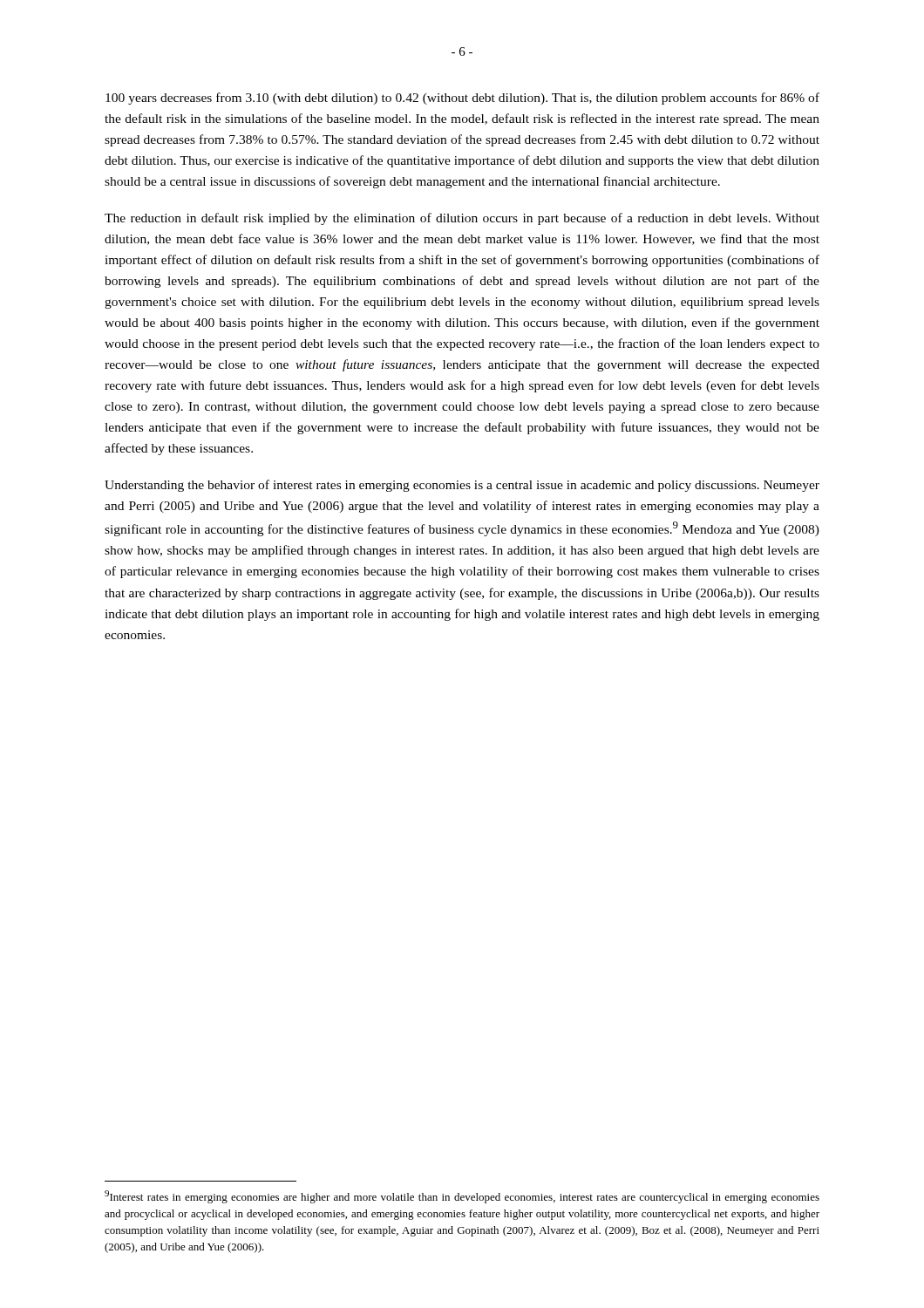This screenshot has width=924, height=1308.
Task: Locate the region starting "100 years decreases"
Action: click(x=462, y=139)
